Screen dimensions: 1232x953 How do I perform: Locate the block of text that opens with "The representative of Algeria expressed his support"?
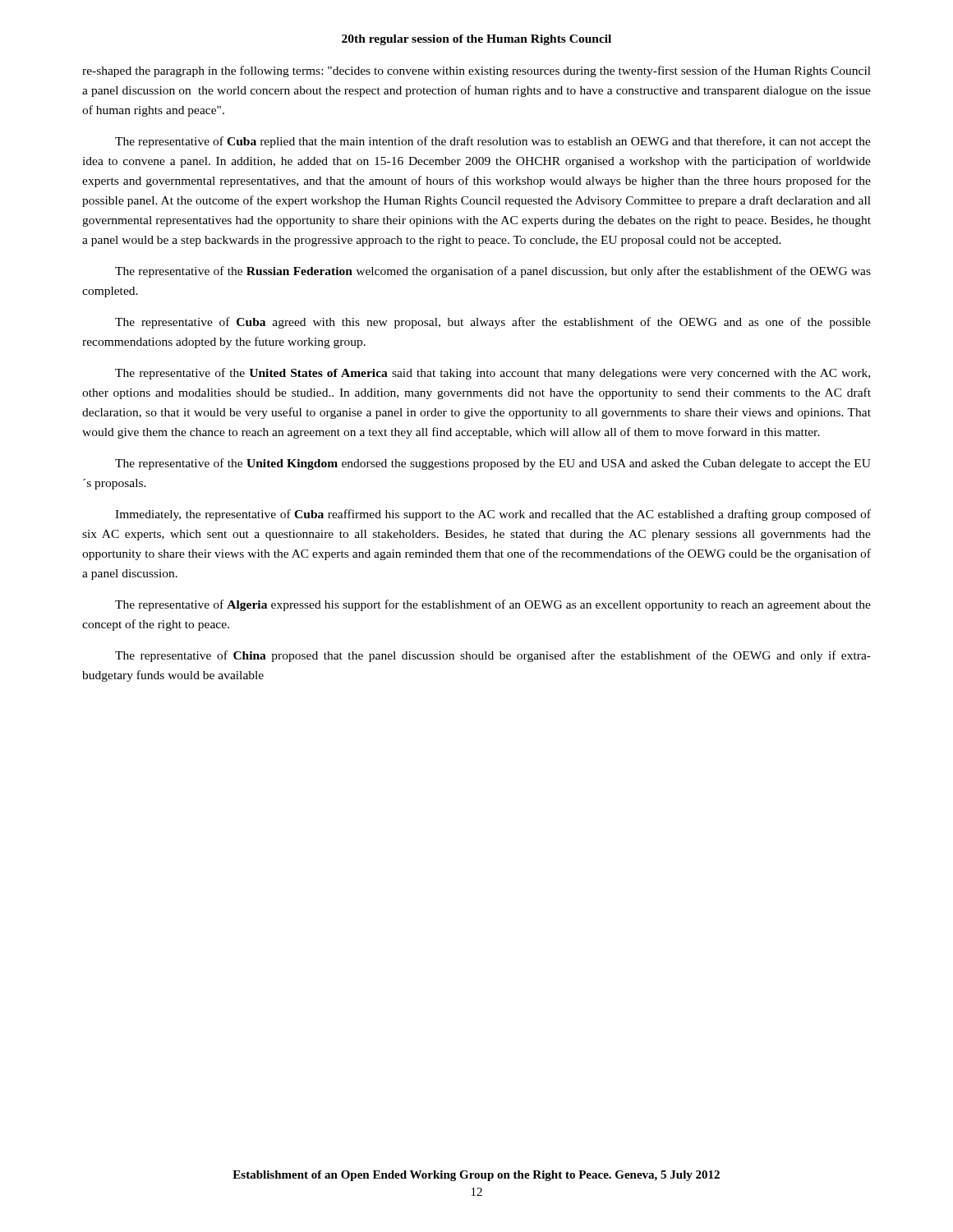click(476, 614)
